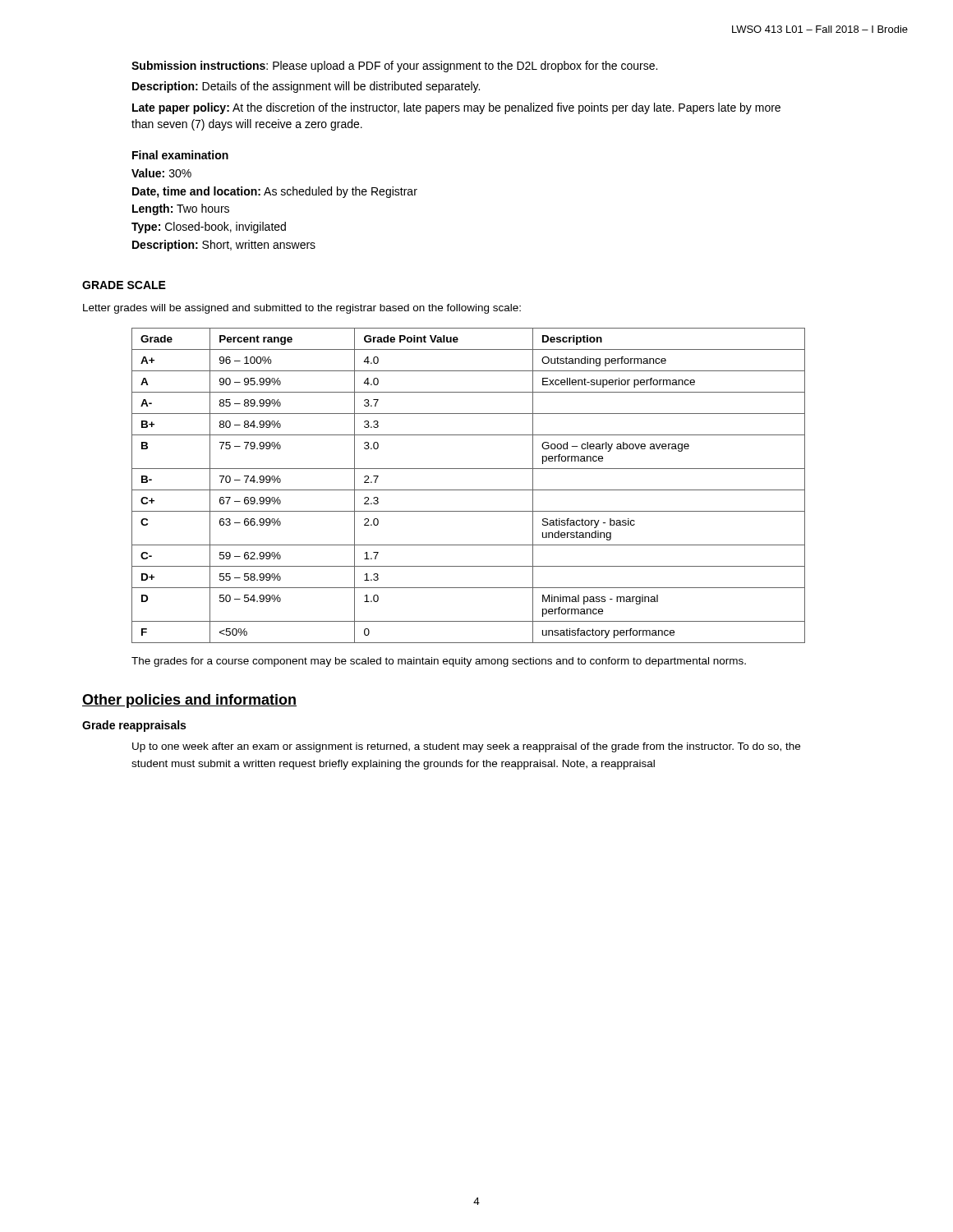953x1232 pixels.
Task: Where is the passage that starts "Letter grades will be"?
Action: (302, 308)
